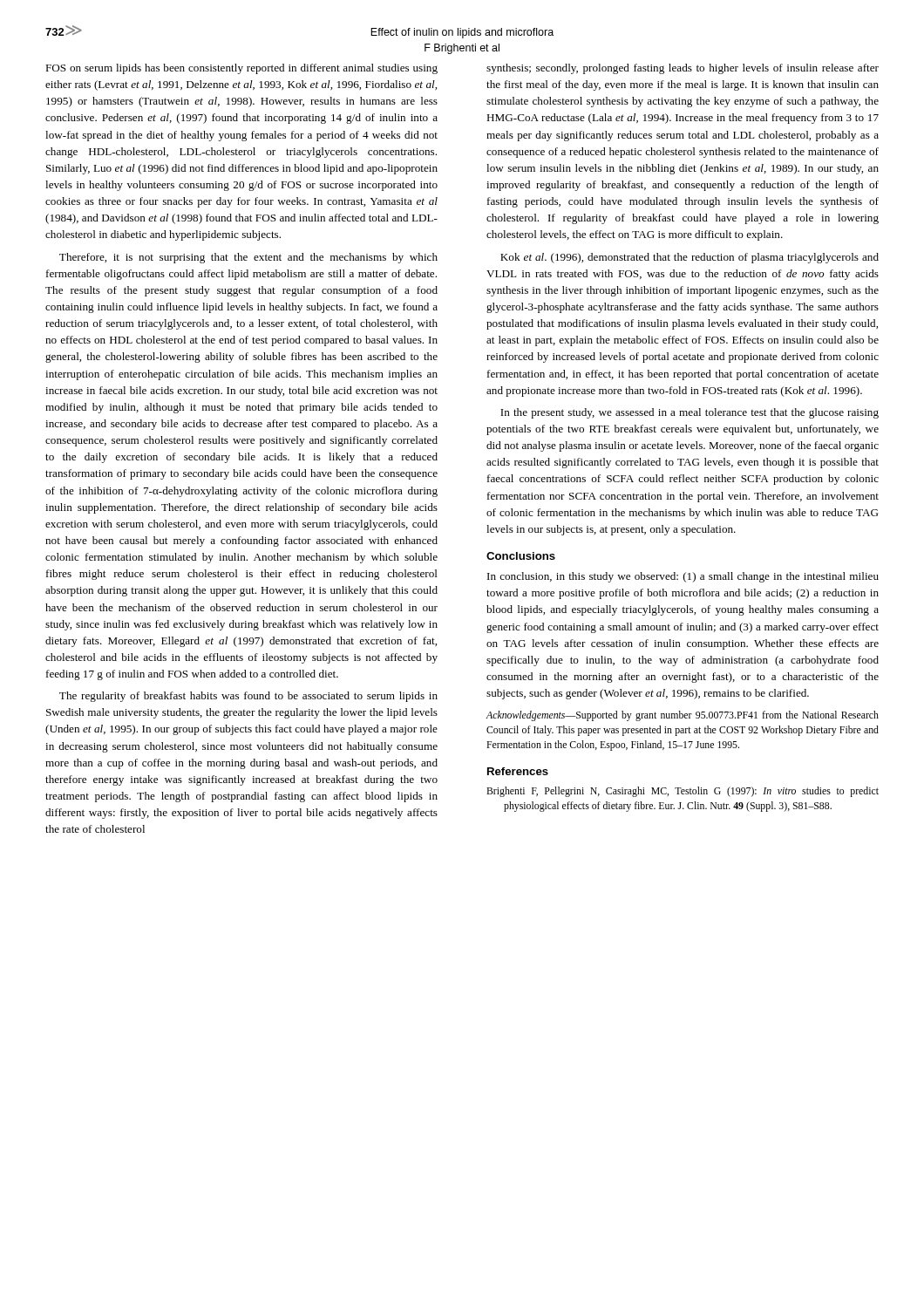Find the passage starting "Brighenti F, Pellegrini N, Casiraghi"
Viewport: 924px width, 1308px height.
point(683,799)
